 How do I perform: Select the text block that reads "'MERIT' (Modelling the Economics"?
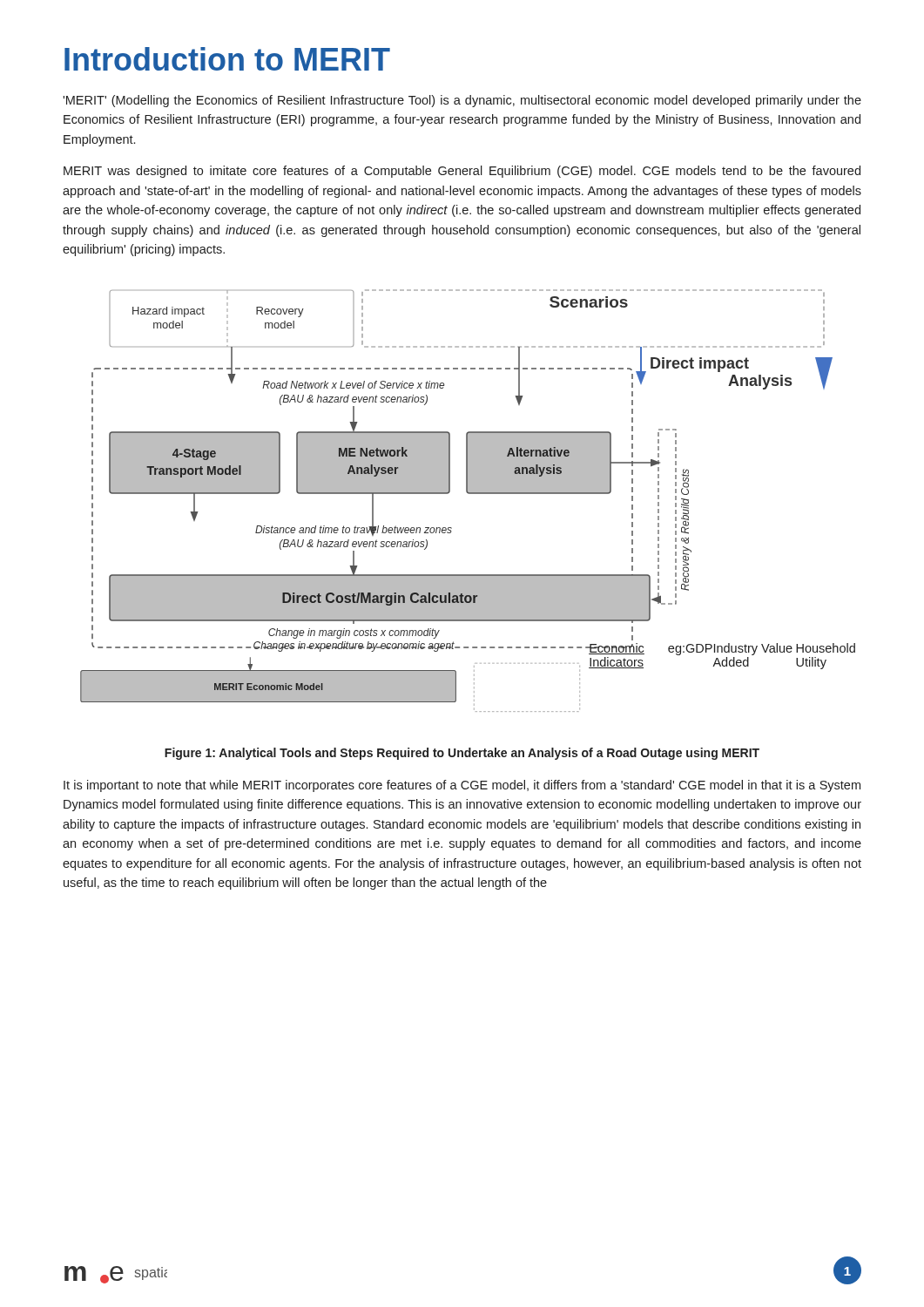pyautogui.click(x=462, y=120)
